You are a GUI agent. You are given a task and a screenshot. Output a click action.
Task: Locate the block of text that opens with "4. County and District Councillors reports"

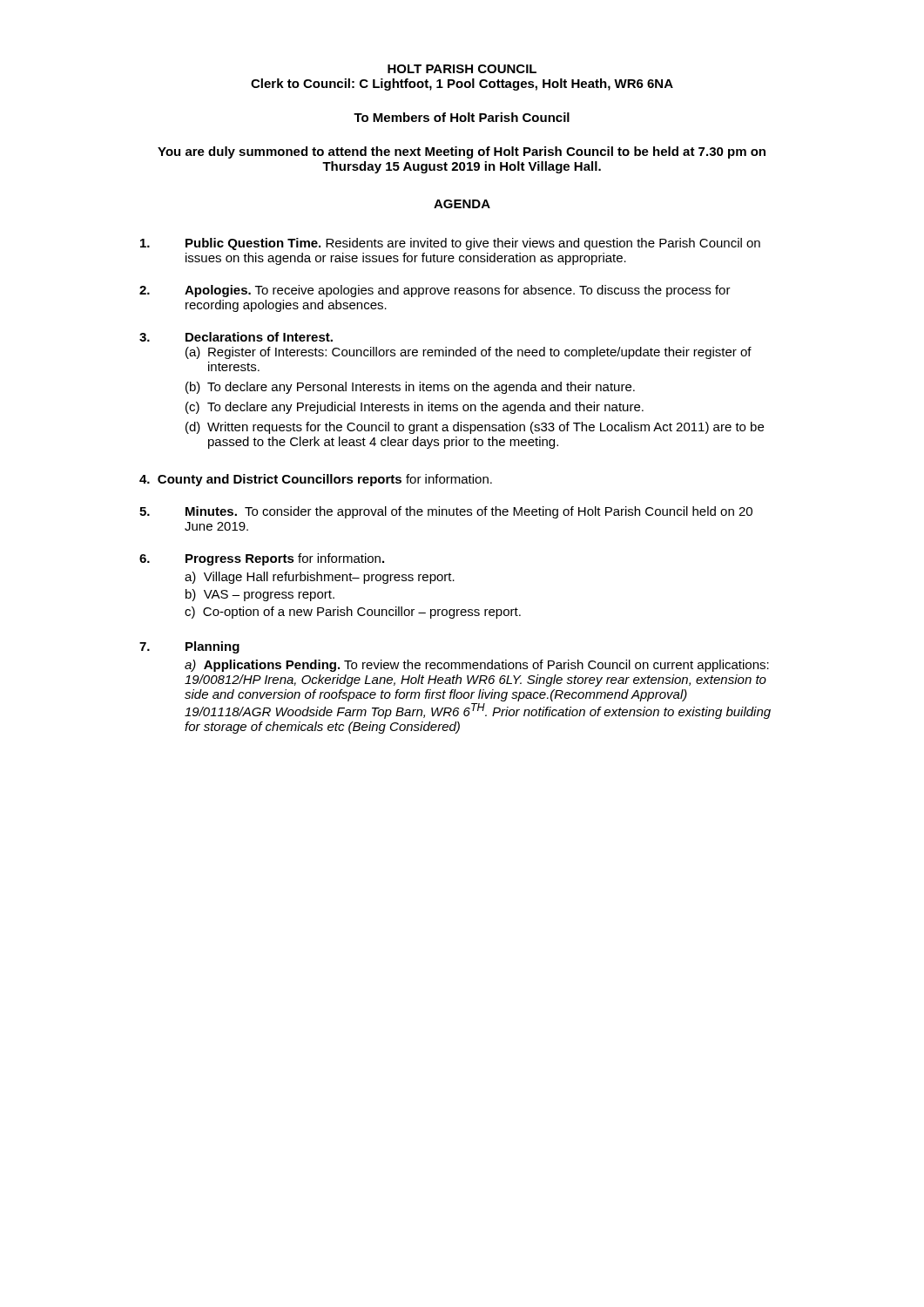click(316, 479)
